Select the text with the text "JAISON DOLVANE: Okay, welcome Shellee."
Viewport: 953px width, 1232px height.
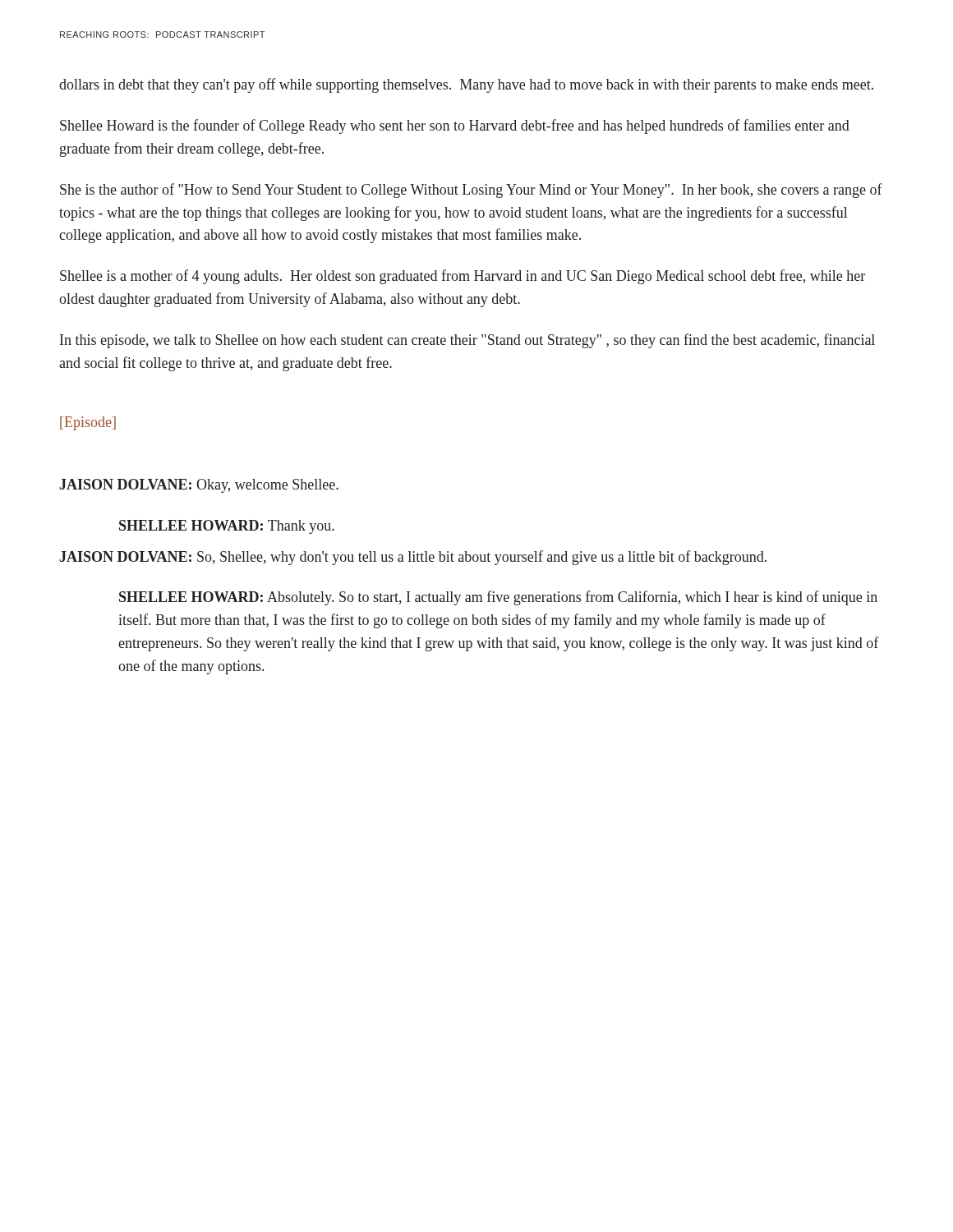click(199, 484)
